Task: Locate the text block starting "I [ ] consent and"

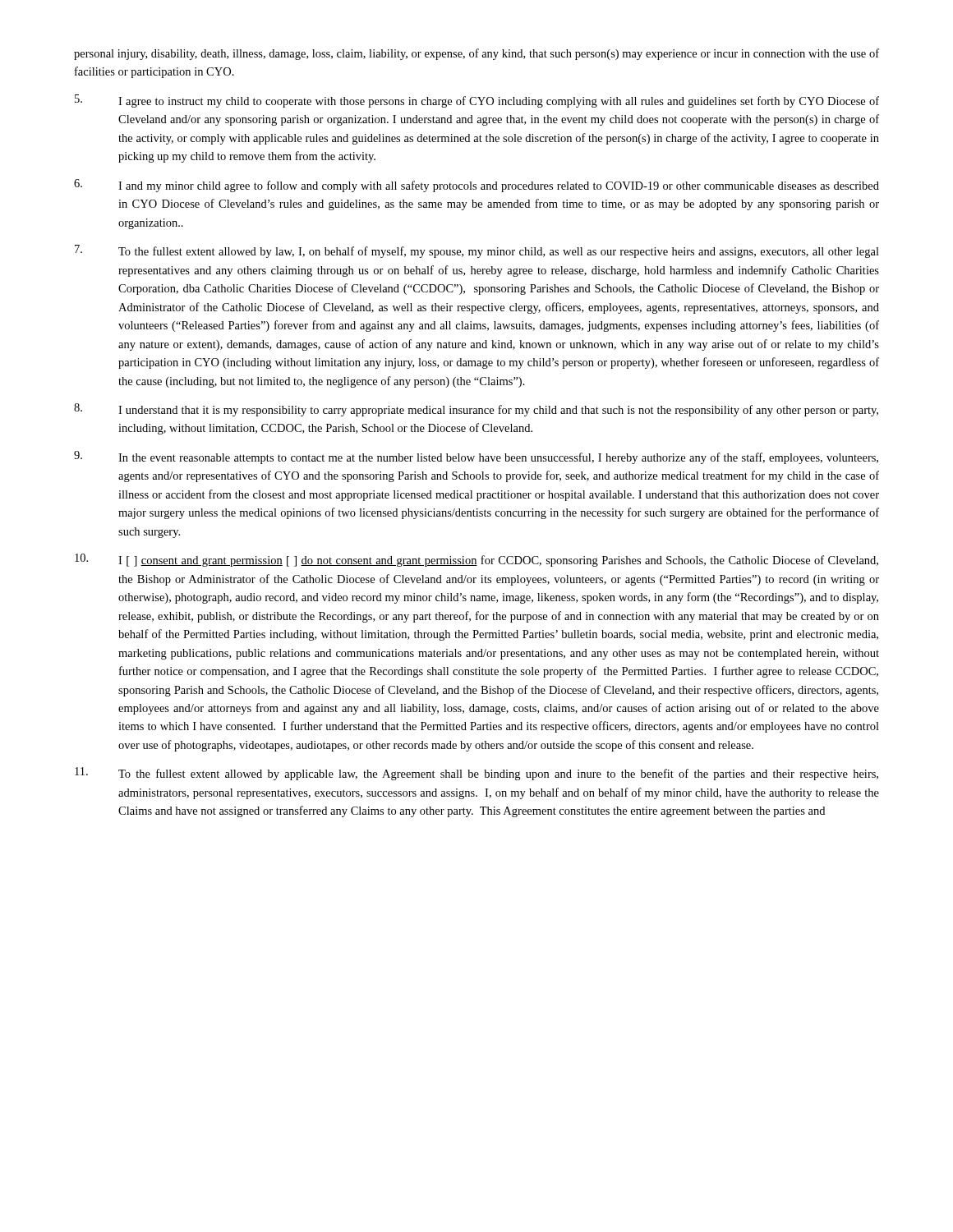Action: pyautogui.click(x=476, y=653)
